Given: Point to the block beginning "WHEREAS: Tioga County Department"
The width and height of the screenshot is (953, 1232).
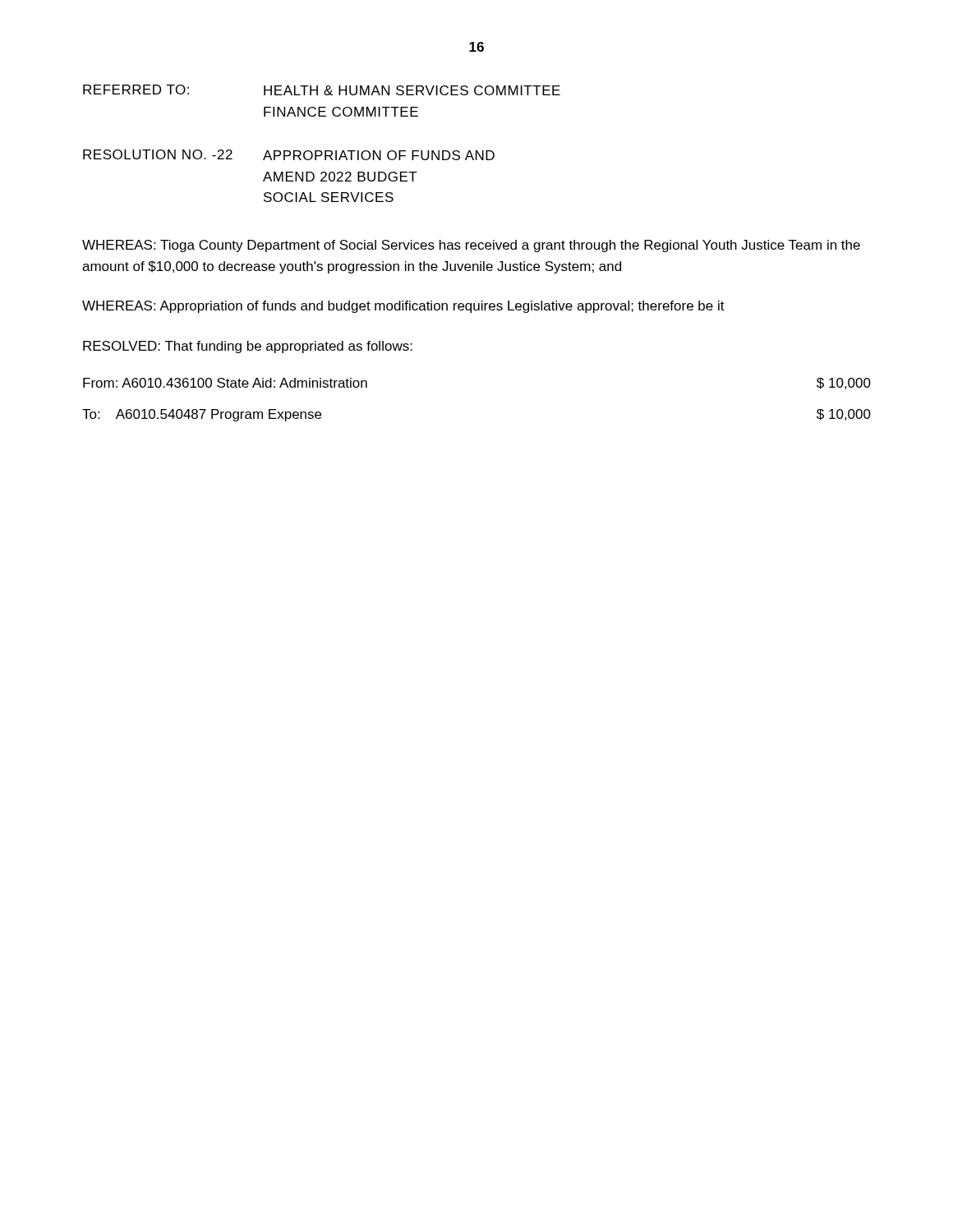Looking at the screenshot, I should [471, 256].
